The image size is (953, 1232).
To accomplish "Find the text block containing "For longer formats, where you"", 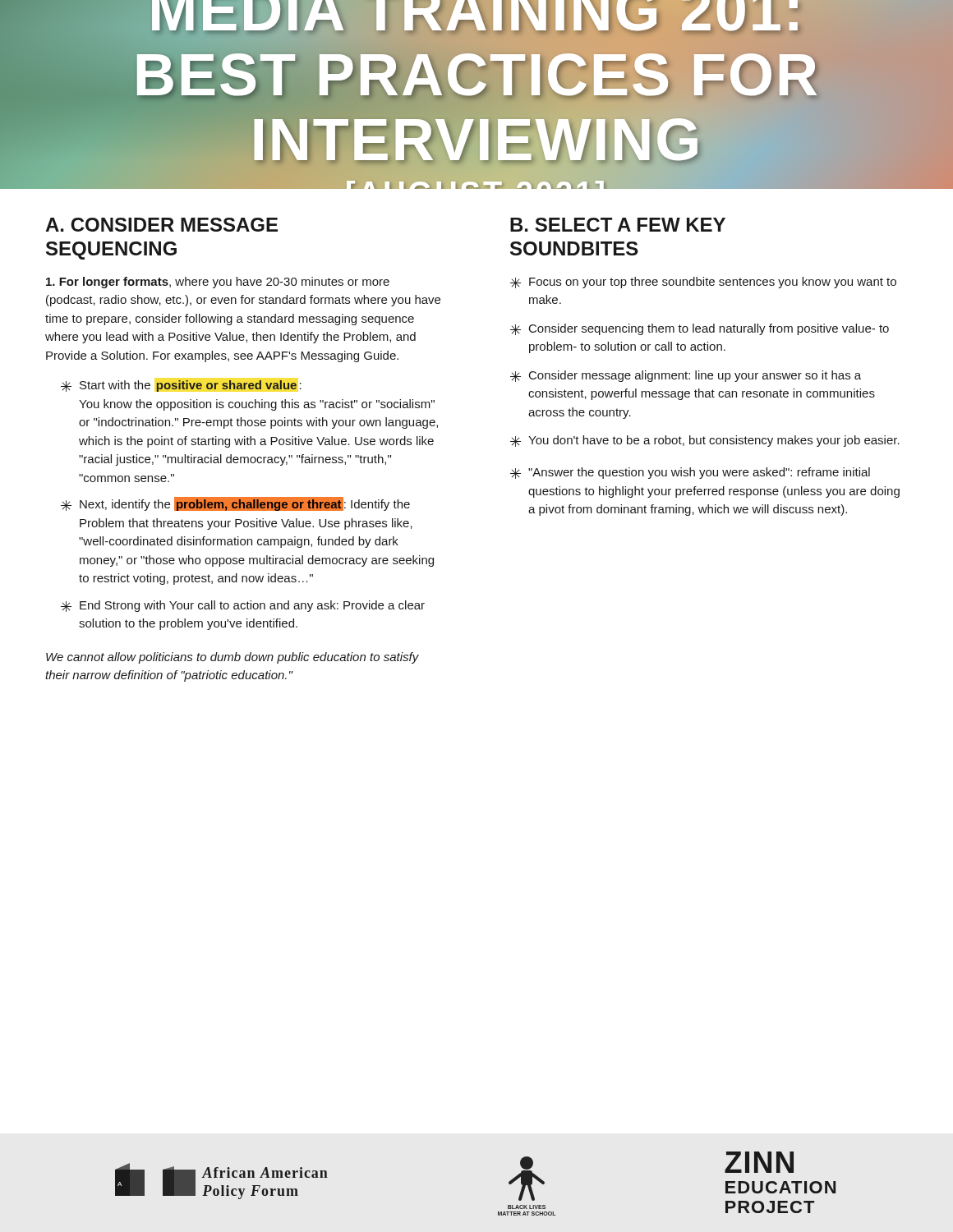I will coord(244,319).
